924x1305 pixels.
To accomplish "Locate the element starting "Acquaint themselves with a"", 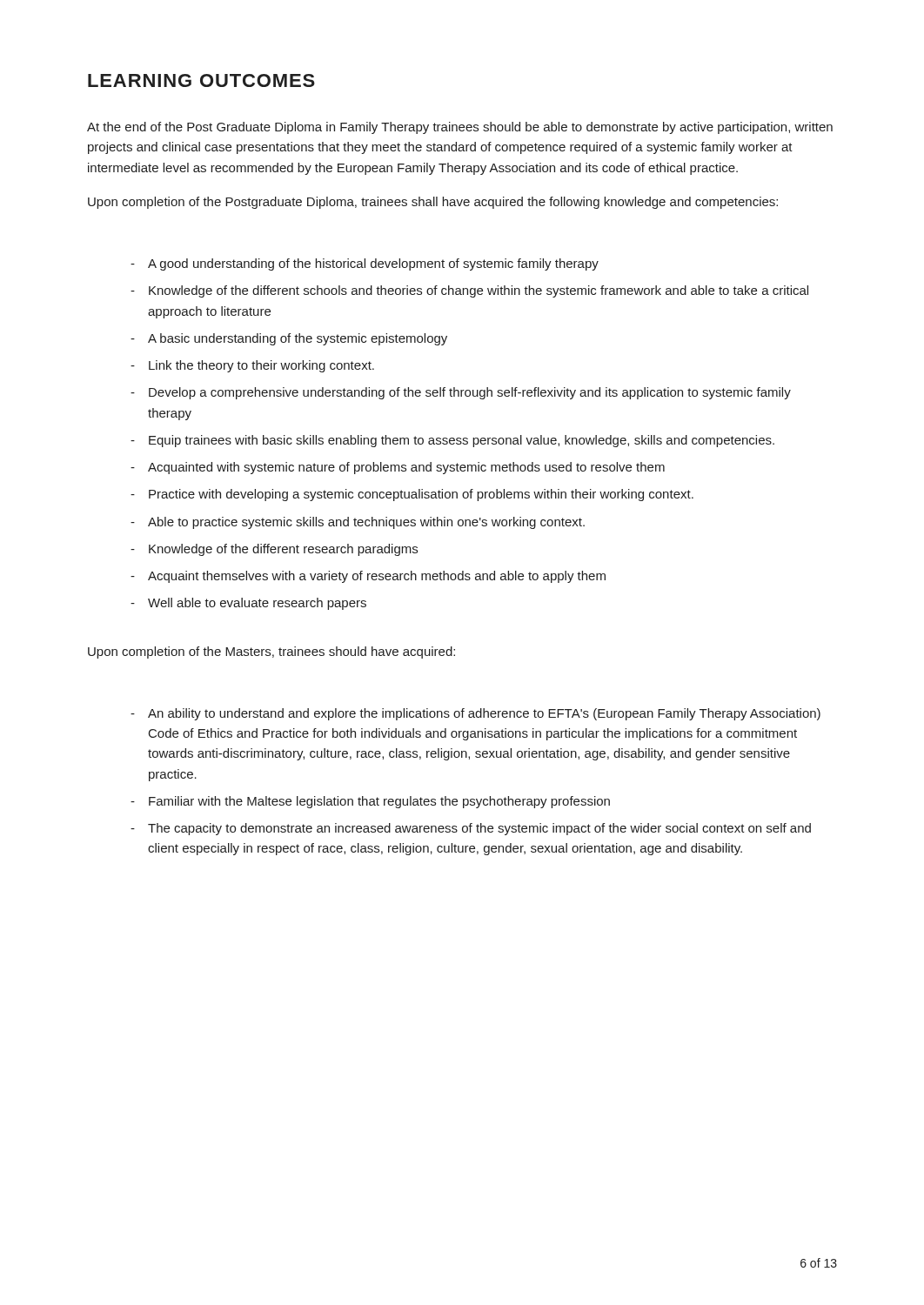I will [377, 576].
